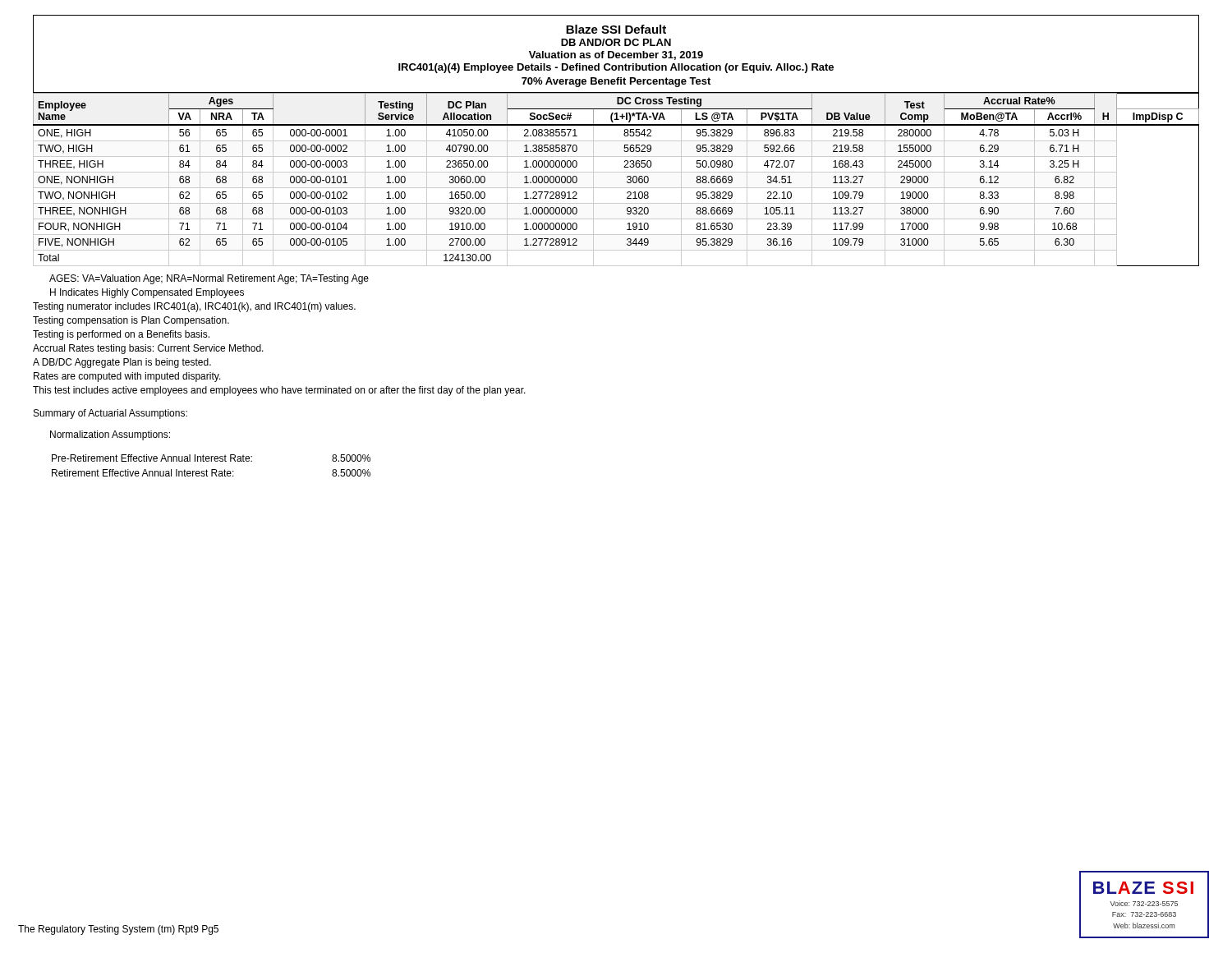Find the text containing "Rates are computed with imputed disparity."
Viewport: 1232px width, 953px height.
(x=127, y=377)
